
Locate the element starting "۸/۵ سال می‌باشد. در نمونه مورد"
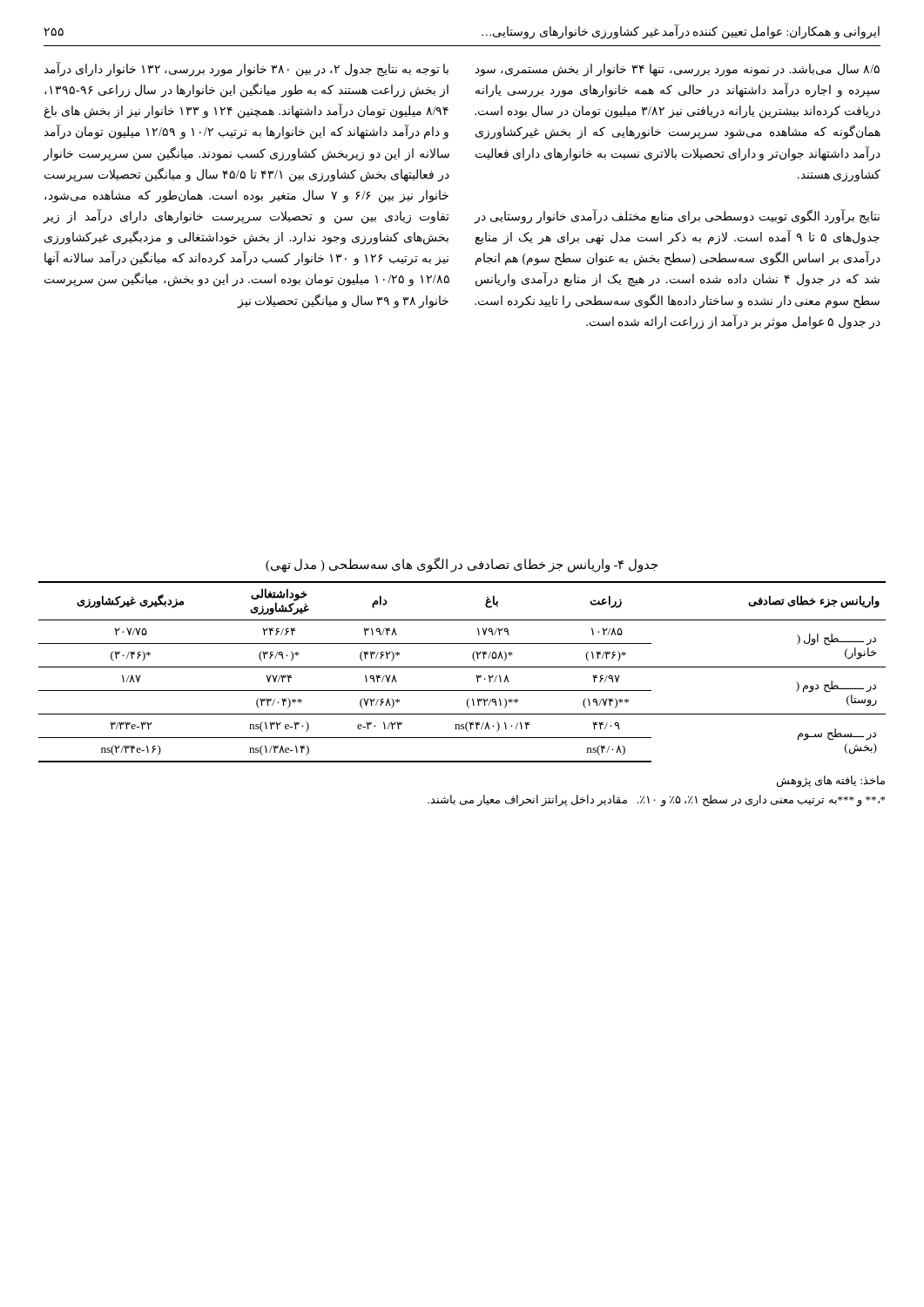[x=678, y=70]
